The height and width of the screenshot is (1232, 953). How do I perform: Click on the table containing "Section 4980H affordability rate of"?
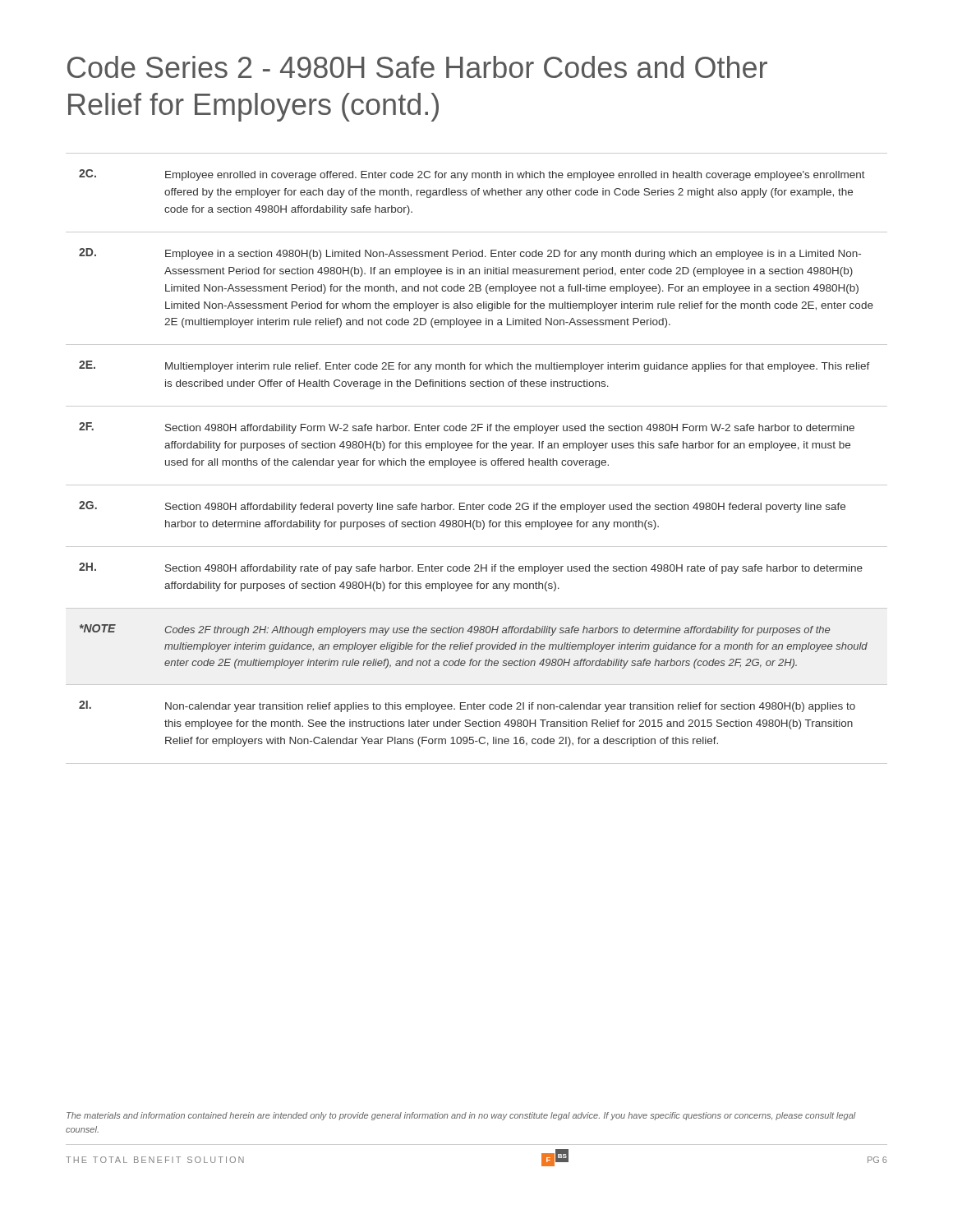pos(476,458)
